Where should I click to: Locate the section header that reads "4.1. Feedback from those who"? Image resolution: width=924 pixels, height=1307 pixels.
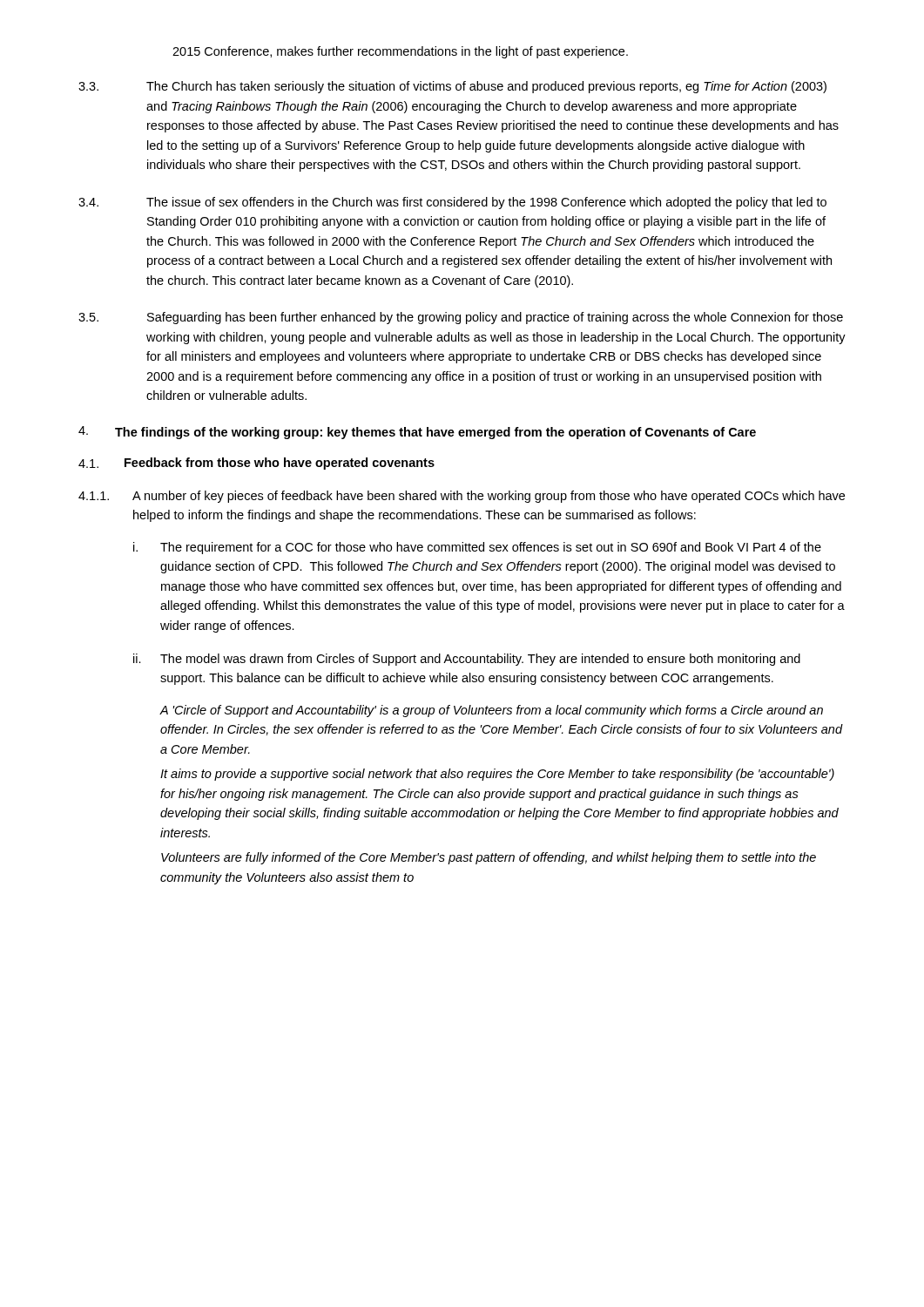click(x=256, y=464)
